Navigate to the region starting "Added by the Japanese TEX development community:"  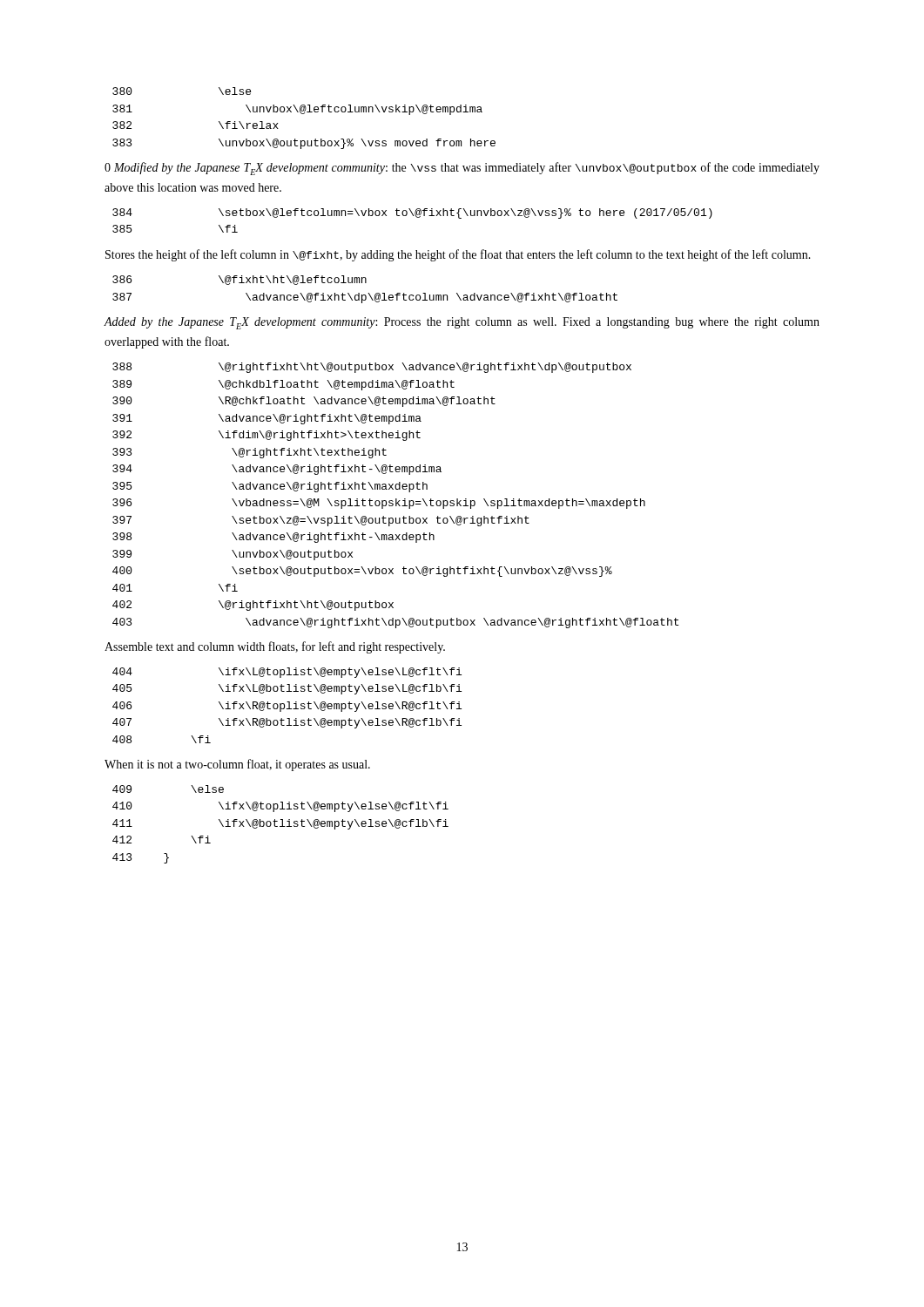pyautogui.click(x=462, y=332)
